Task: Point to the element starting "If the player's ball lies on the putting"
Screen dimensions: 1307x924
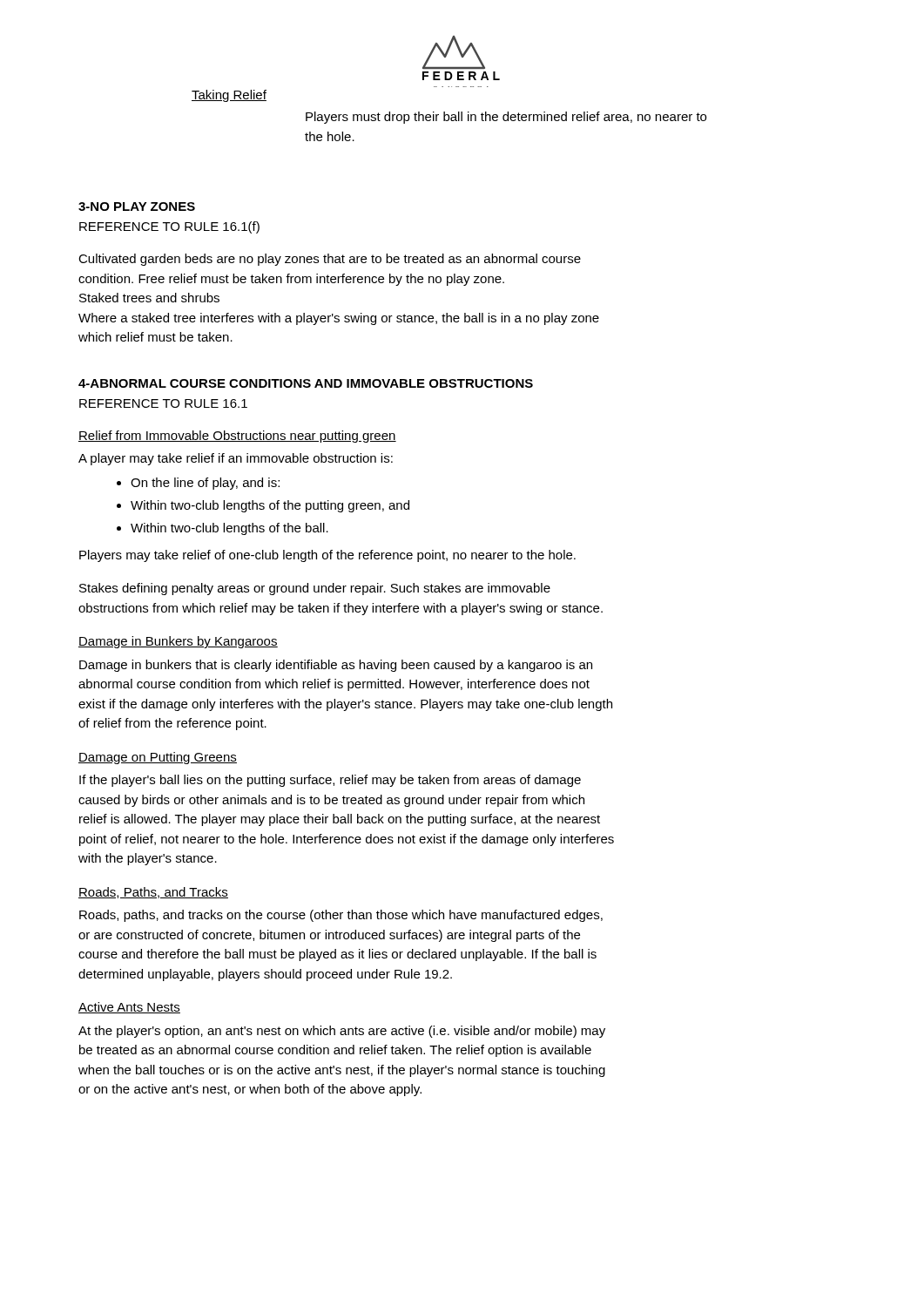Action: (346, 819)
